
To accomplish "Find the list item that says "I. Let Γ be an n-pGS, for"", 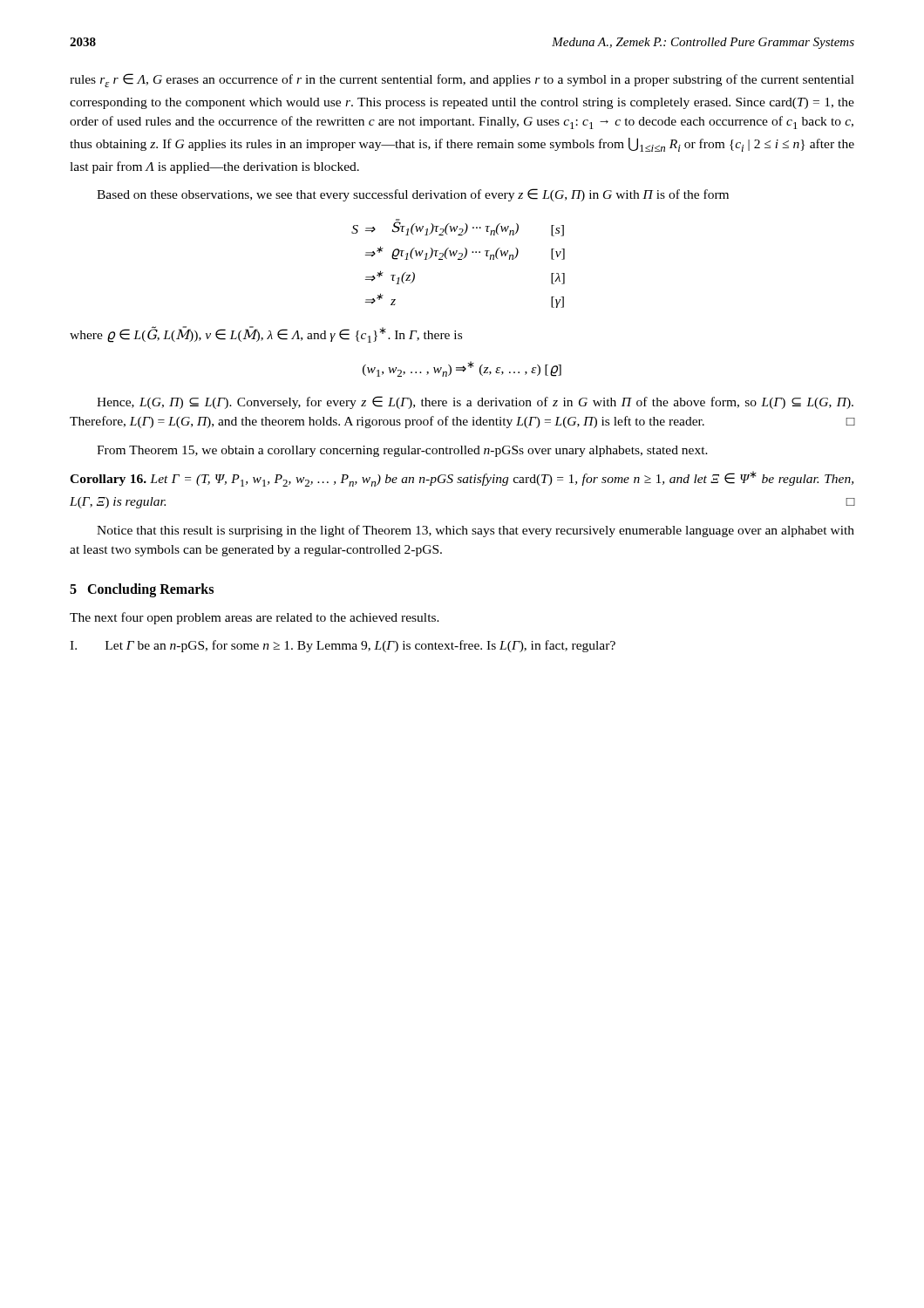I will pyautogui.click(x=462, y=646).
